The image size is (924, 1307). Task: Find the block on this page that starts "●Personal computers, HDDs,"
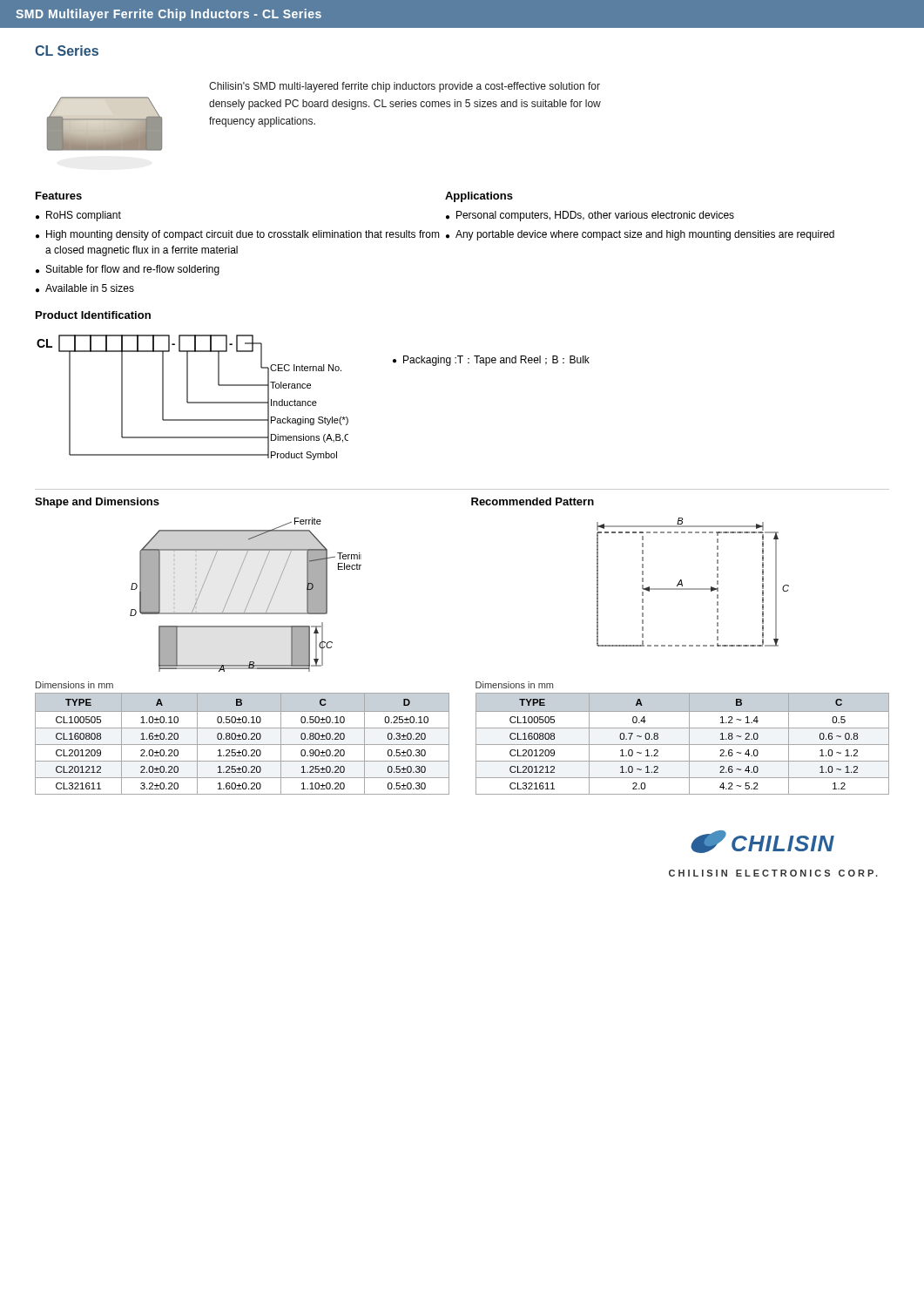pyautogui.click(x=590, y=216)
